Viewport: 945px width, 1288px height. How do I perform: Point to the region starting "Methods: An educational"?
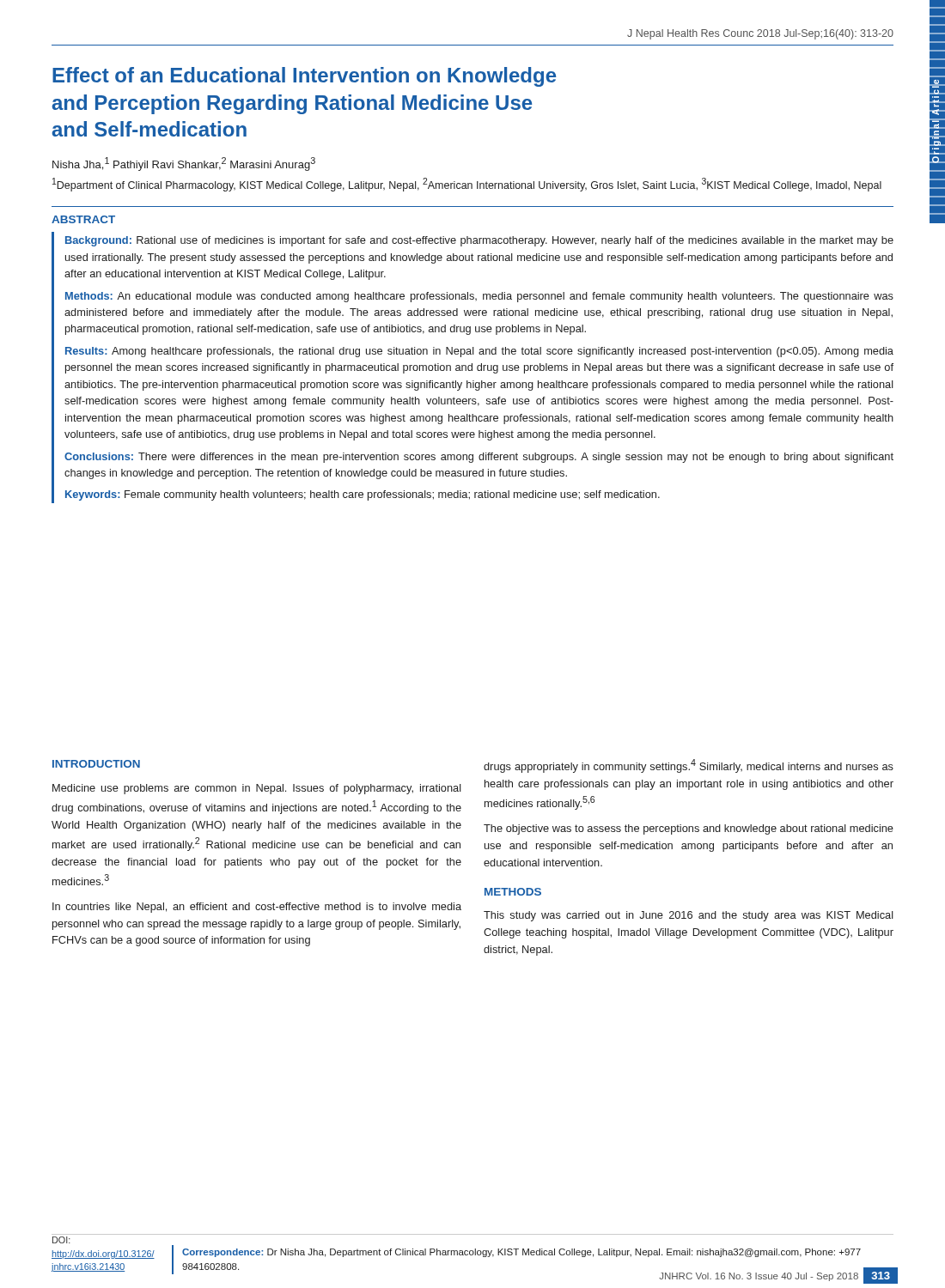tap(479, 312)
